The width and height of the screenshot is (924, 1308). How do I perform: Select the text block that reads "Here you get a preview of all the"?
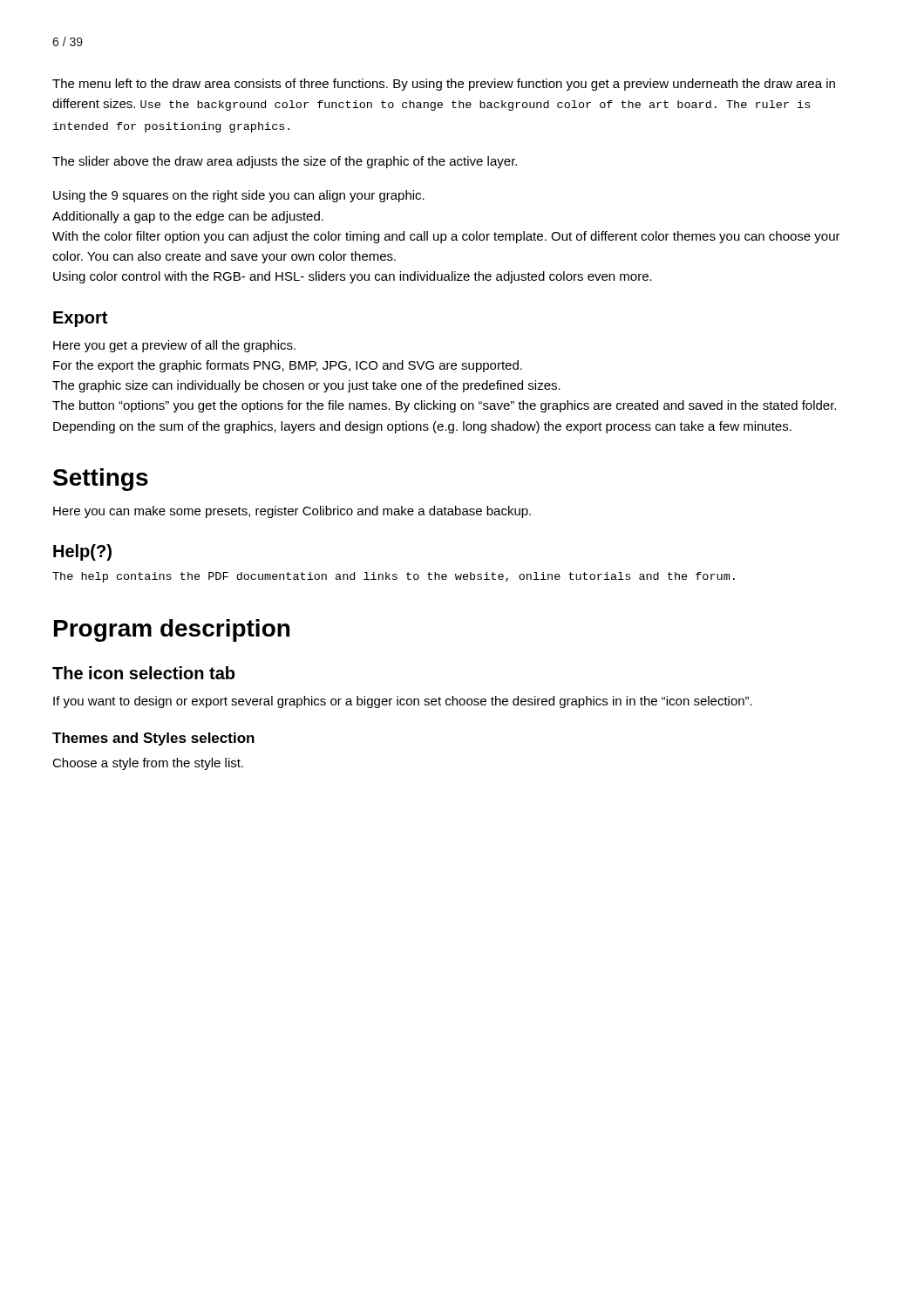[445, 385]
